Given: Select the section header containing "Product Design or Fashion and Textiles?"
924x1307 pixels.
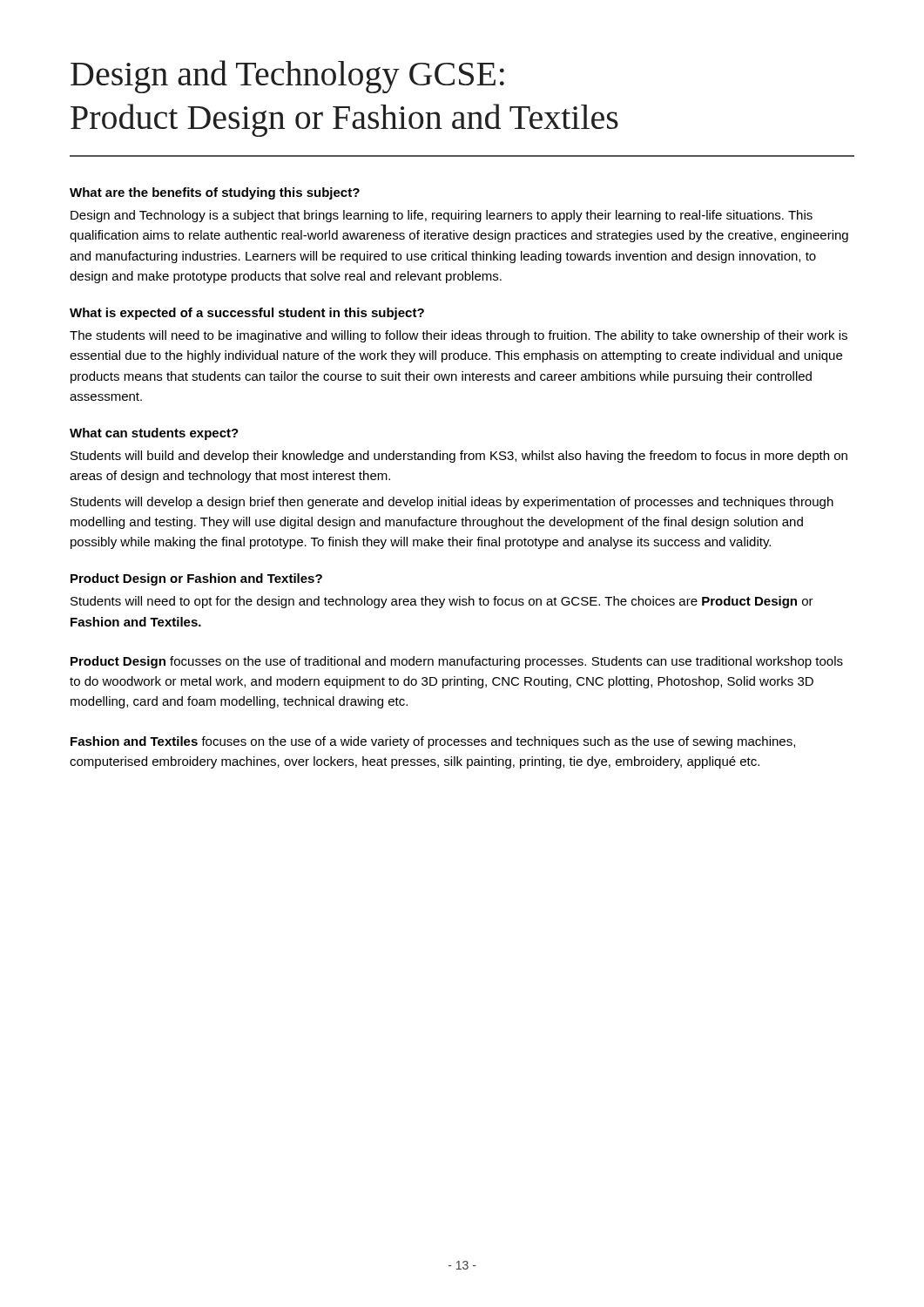Looking at the screenshot, I should pyautogui.click(x=196, y=578).
